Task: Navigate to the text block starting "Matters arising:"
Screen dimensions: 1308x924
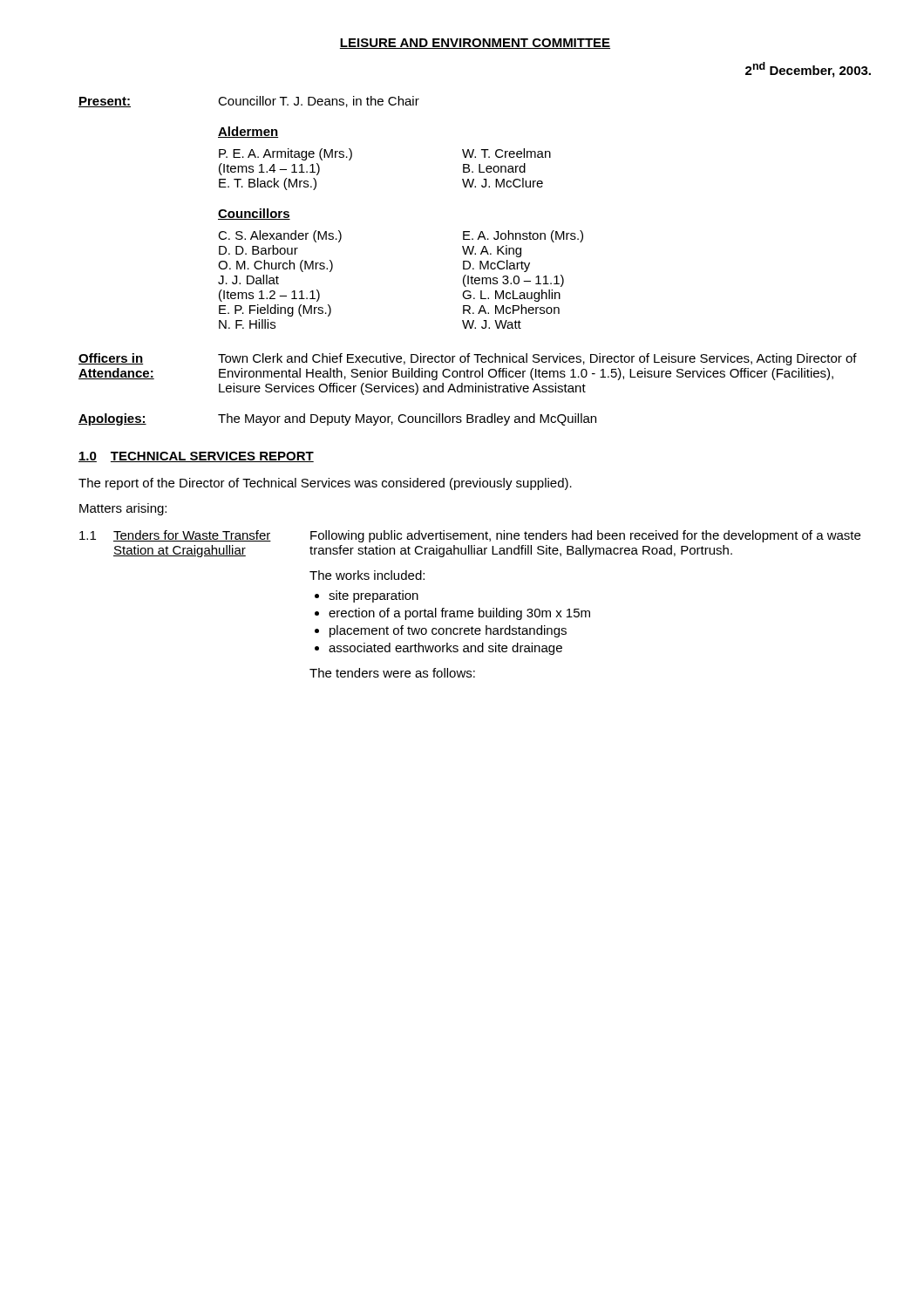Action: coord(123,508)
